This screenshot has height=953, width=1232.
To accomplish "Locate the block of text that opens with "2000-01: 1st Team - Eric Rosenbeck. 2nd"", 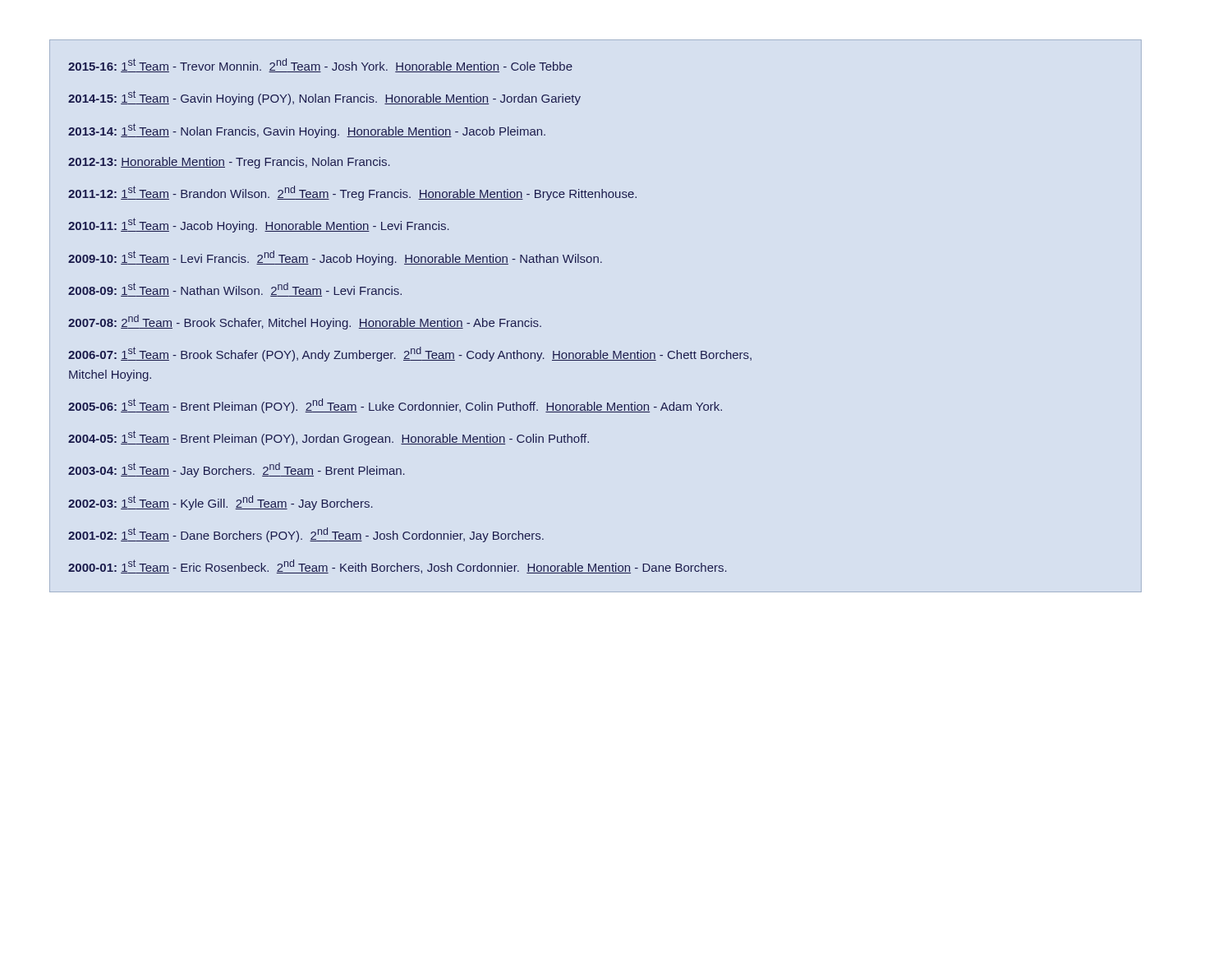I will click(398, 566).
